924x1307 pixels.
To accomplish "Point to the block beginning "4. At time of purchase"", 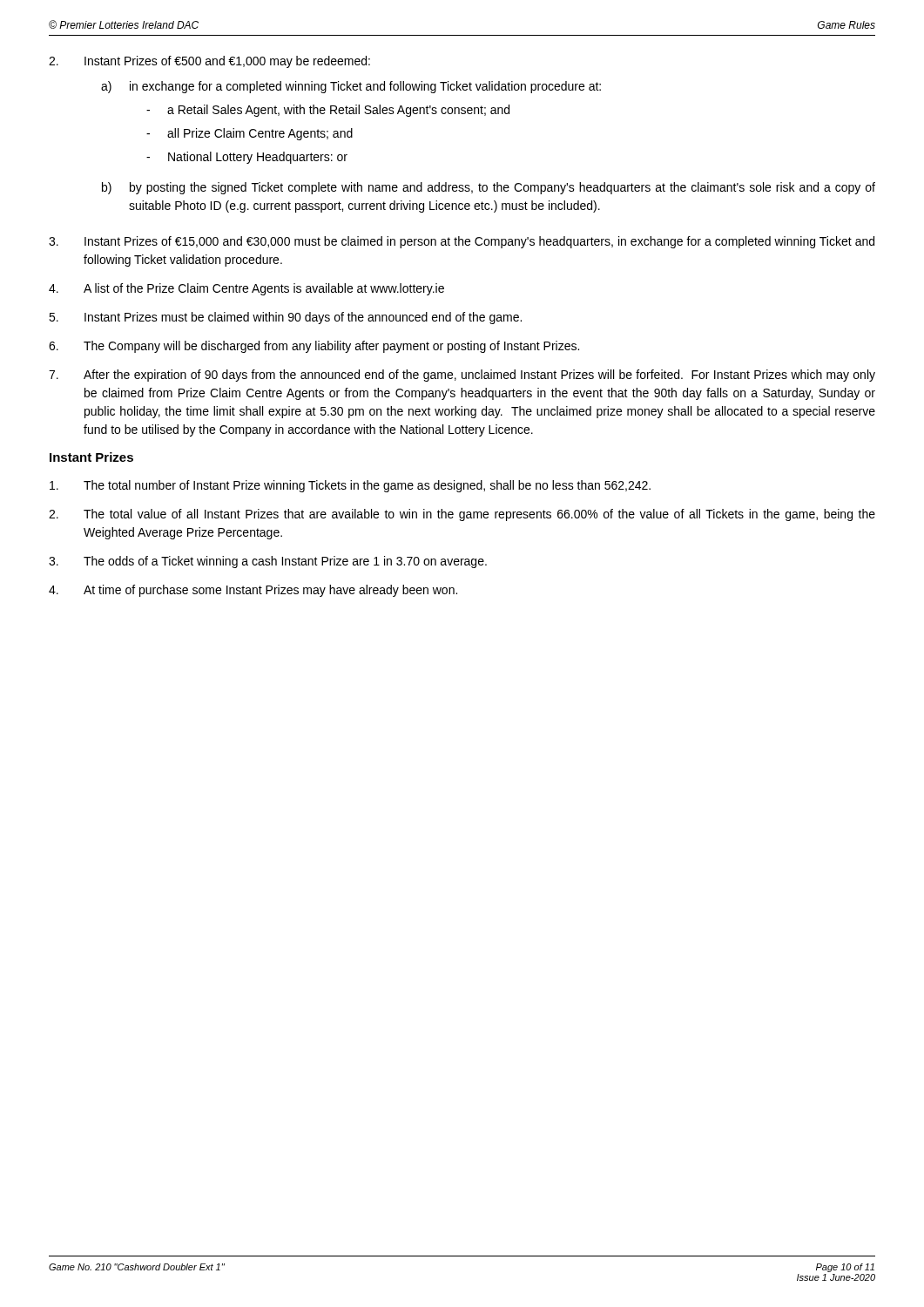I will click(x=462, y=590).
